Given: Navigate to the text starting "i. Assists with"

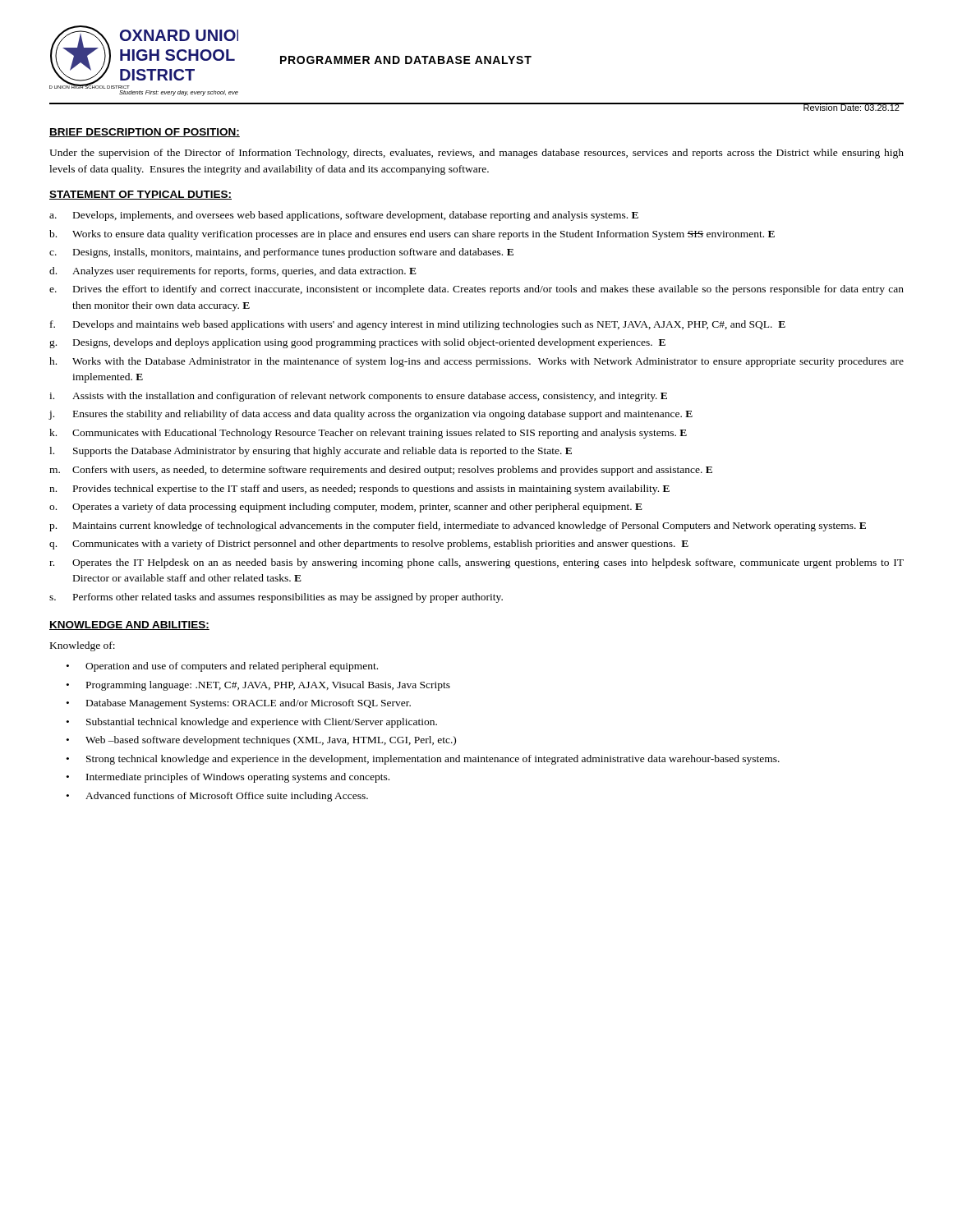Looking at the screenshot, I should (476, 395).
